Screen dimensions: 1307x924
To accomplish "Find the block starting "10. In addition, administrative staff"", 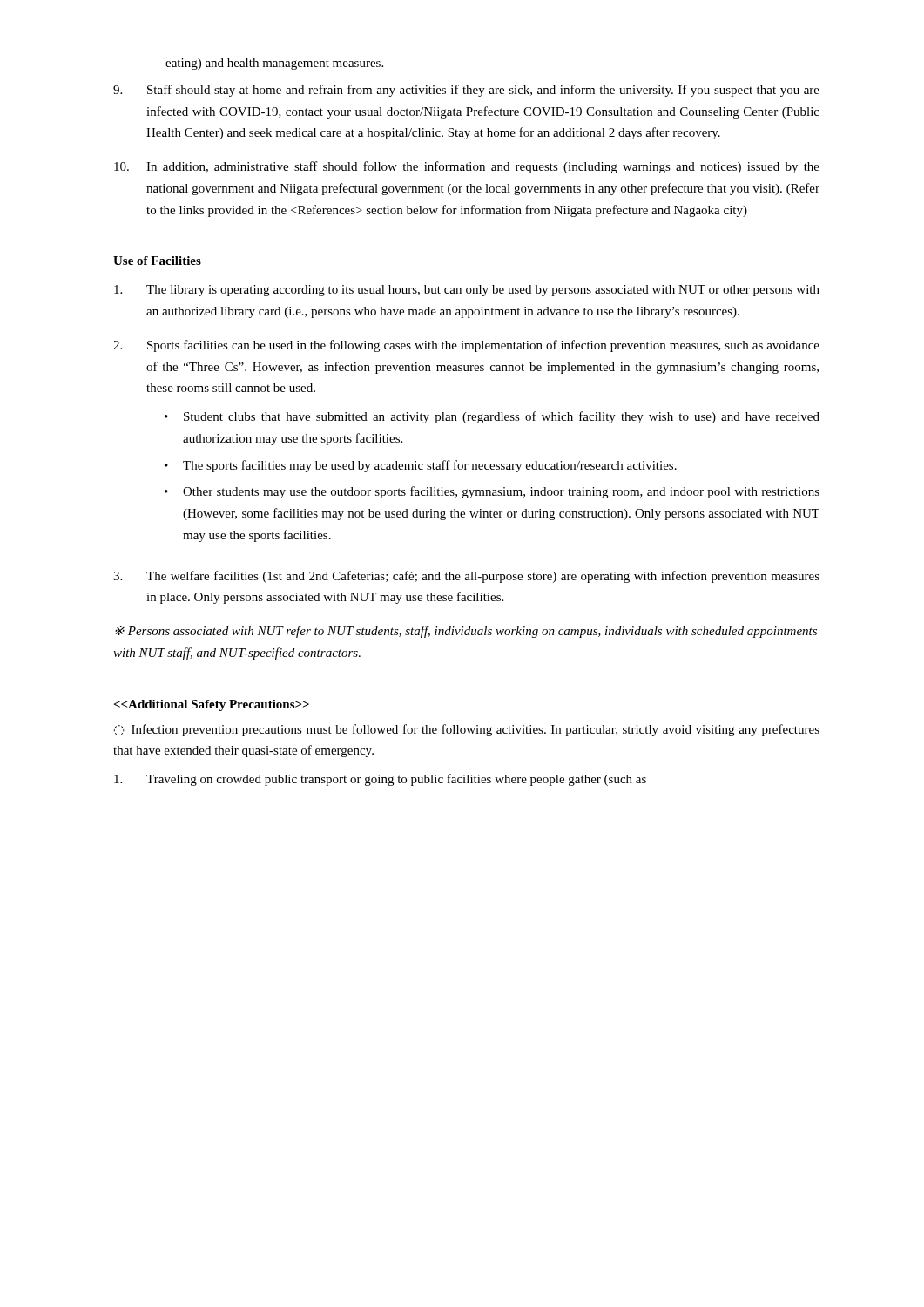I will [466, 188].
